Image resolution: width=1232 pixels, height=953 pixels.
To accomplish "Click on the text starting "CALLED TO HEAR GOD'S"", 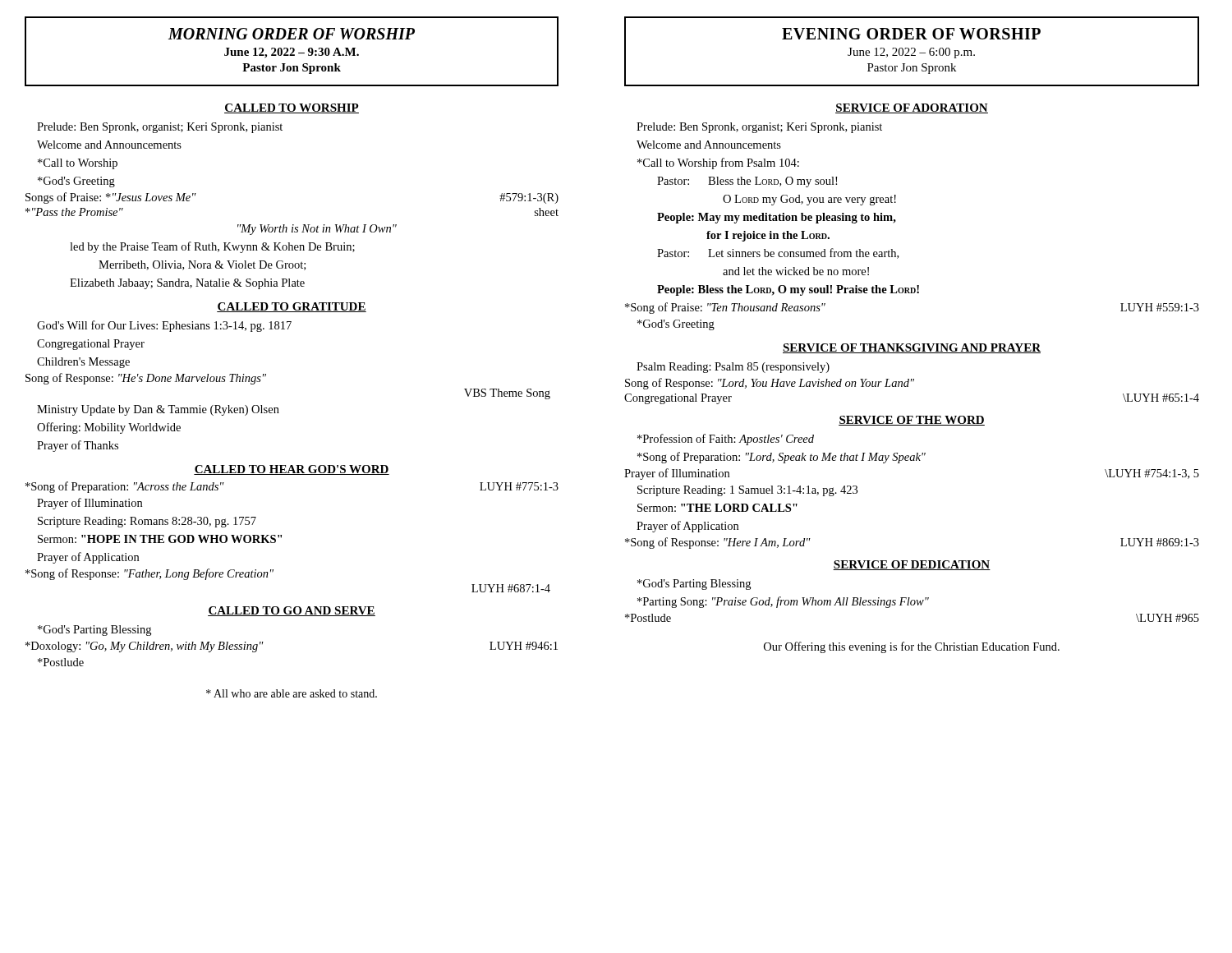I will coord(292,469).
